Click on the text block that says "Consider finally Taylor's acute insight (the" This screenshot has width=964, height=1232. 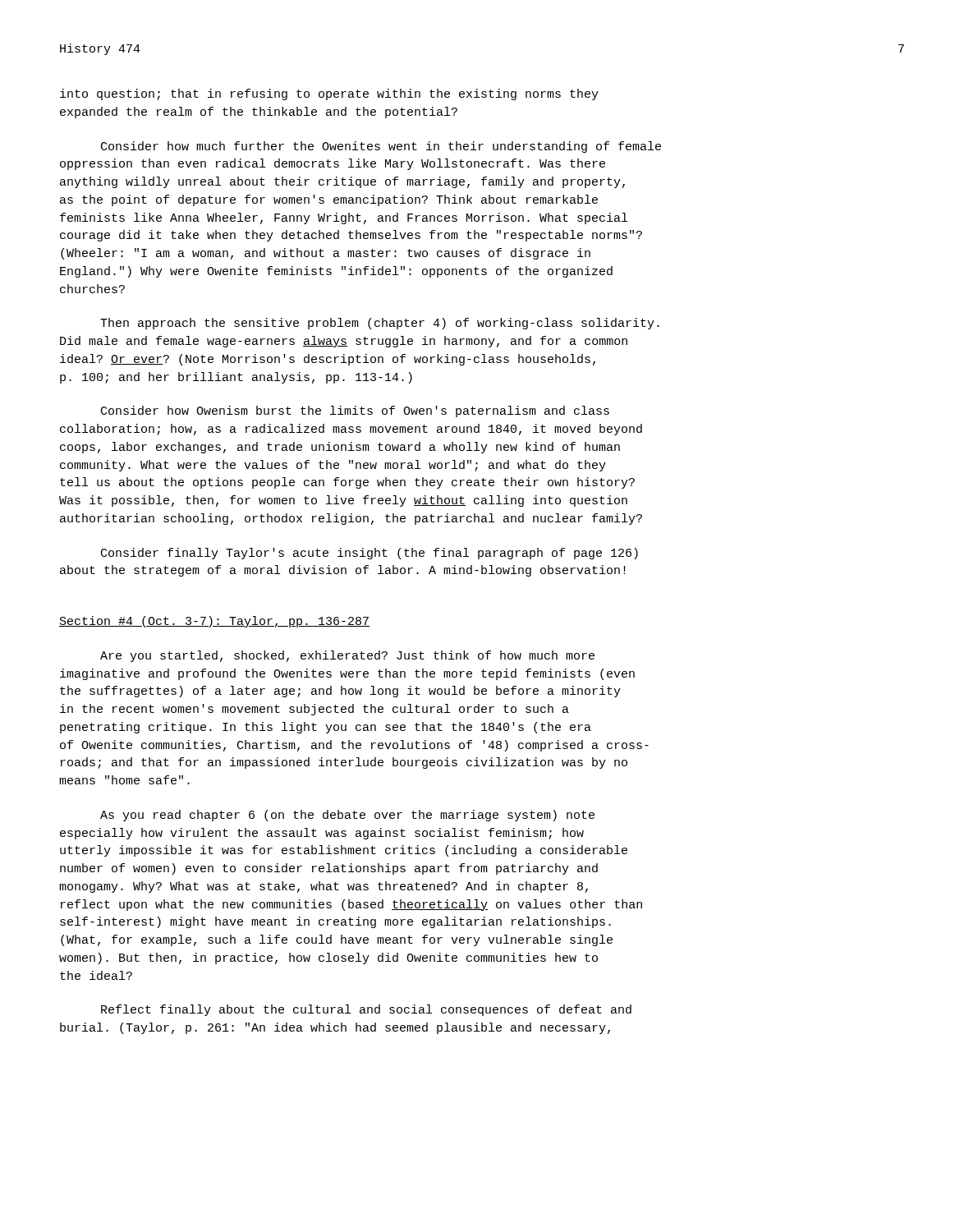tap(482, 563)
